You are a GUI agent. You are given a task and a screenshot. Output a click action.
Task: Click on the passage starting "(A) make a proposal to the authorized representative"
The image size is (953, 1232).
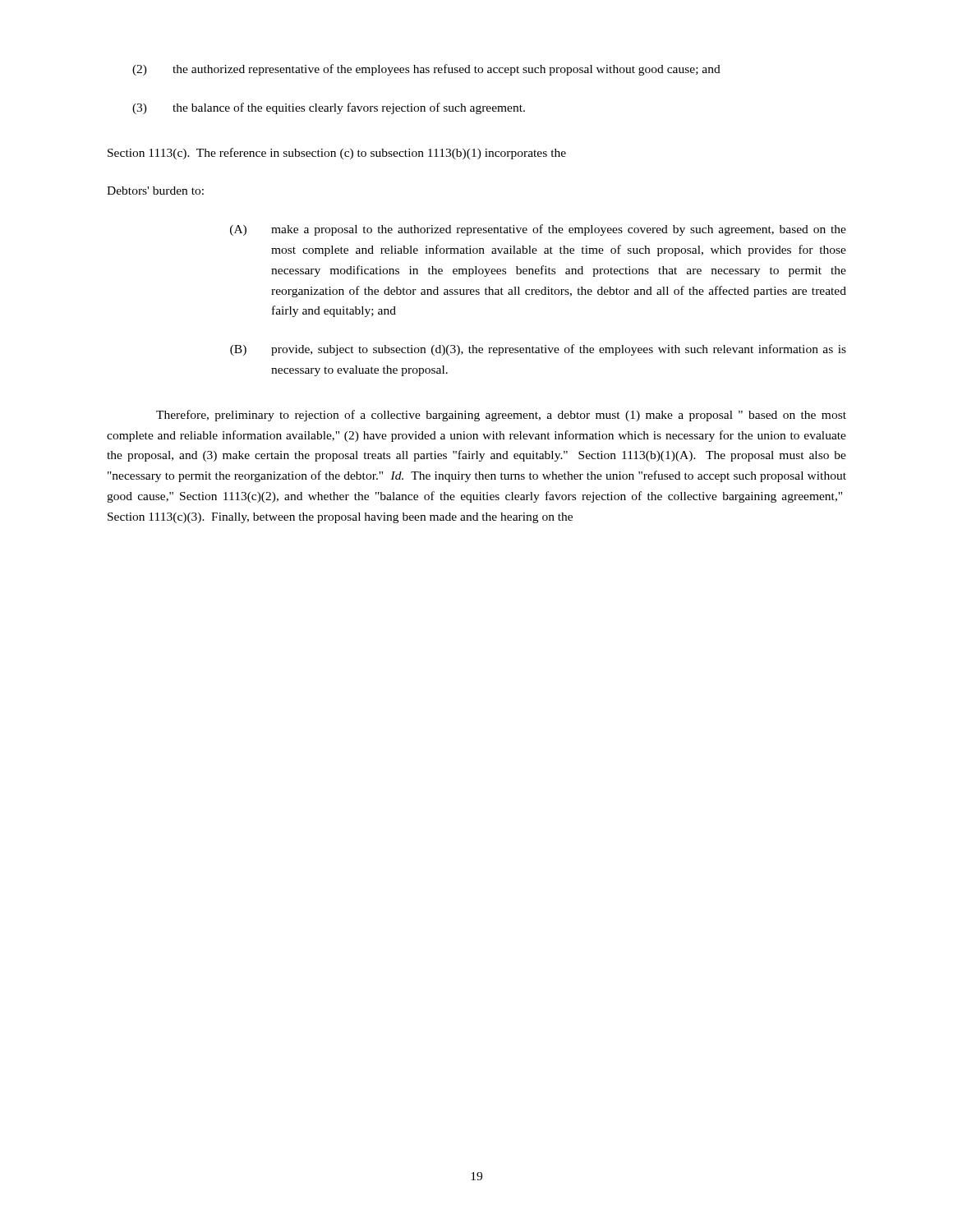coord(526,270)
